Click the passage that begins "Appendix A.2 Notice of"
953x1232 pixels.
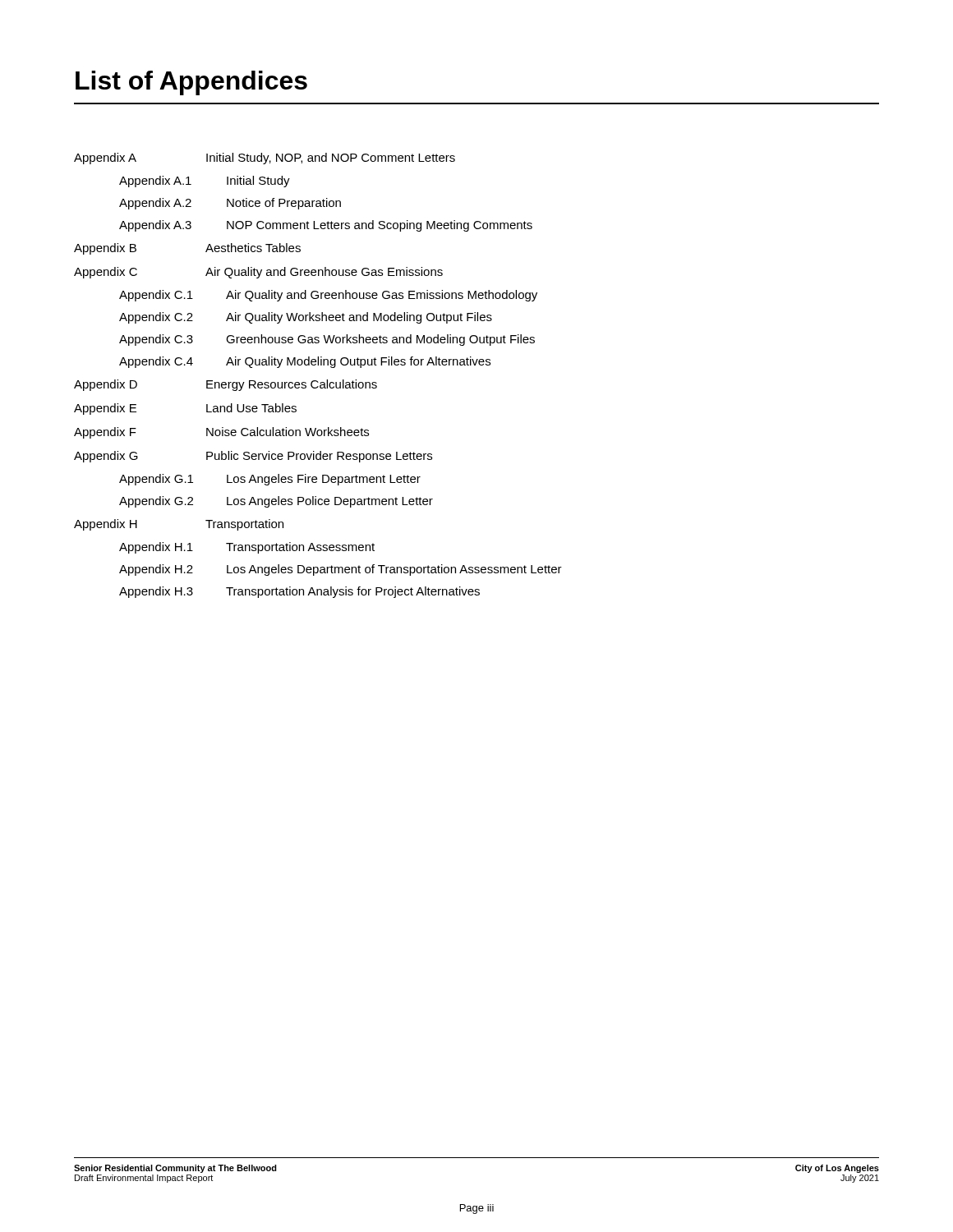pos(230,202)
